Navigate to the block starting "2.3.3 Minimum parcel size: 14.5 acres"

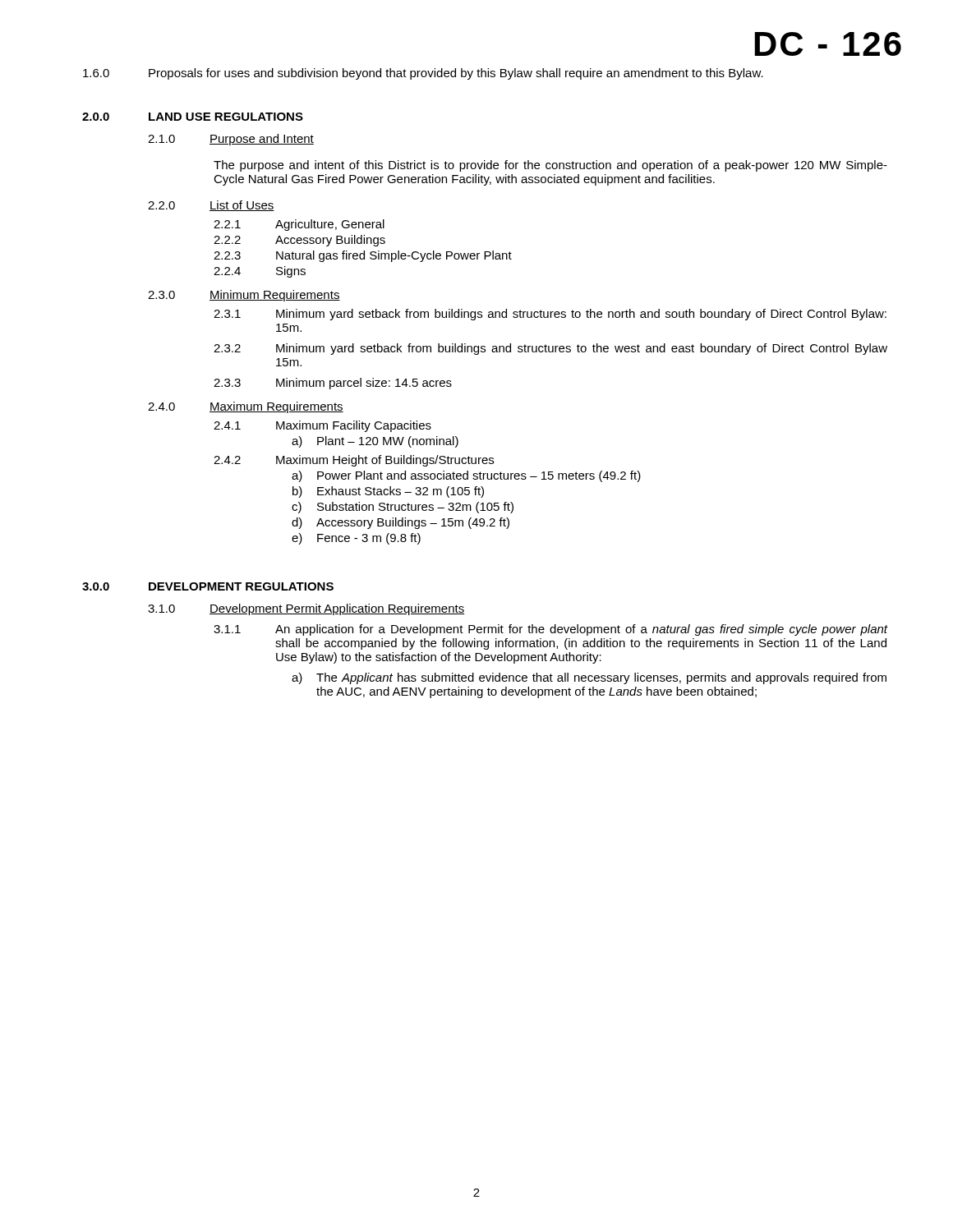pos(333,384)
